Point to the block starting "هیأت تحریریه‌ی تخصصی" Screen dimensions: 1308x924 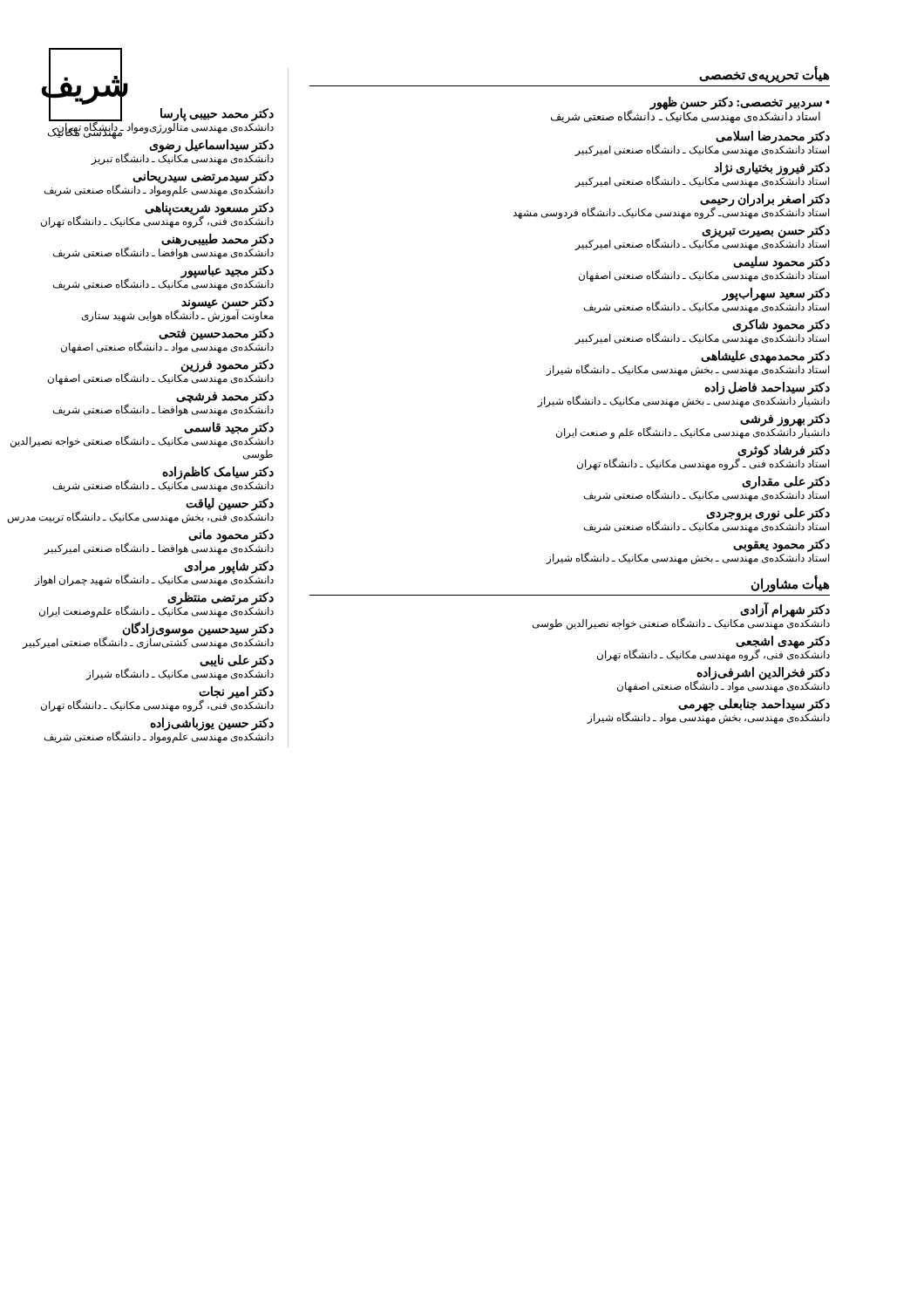(764, 75)
